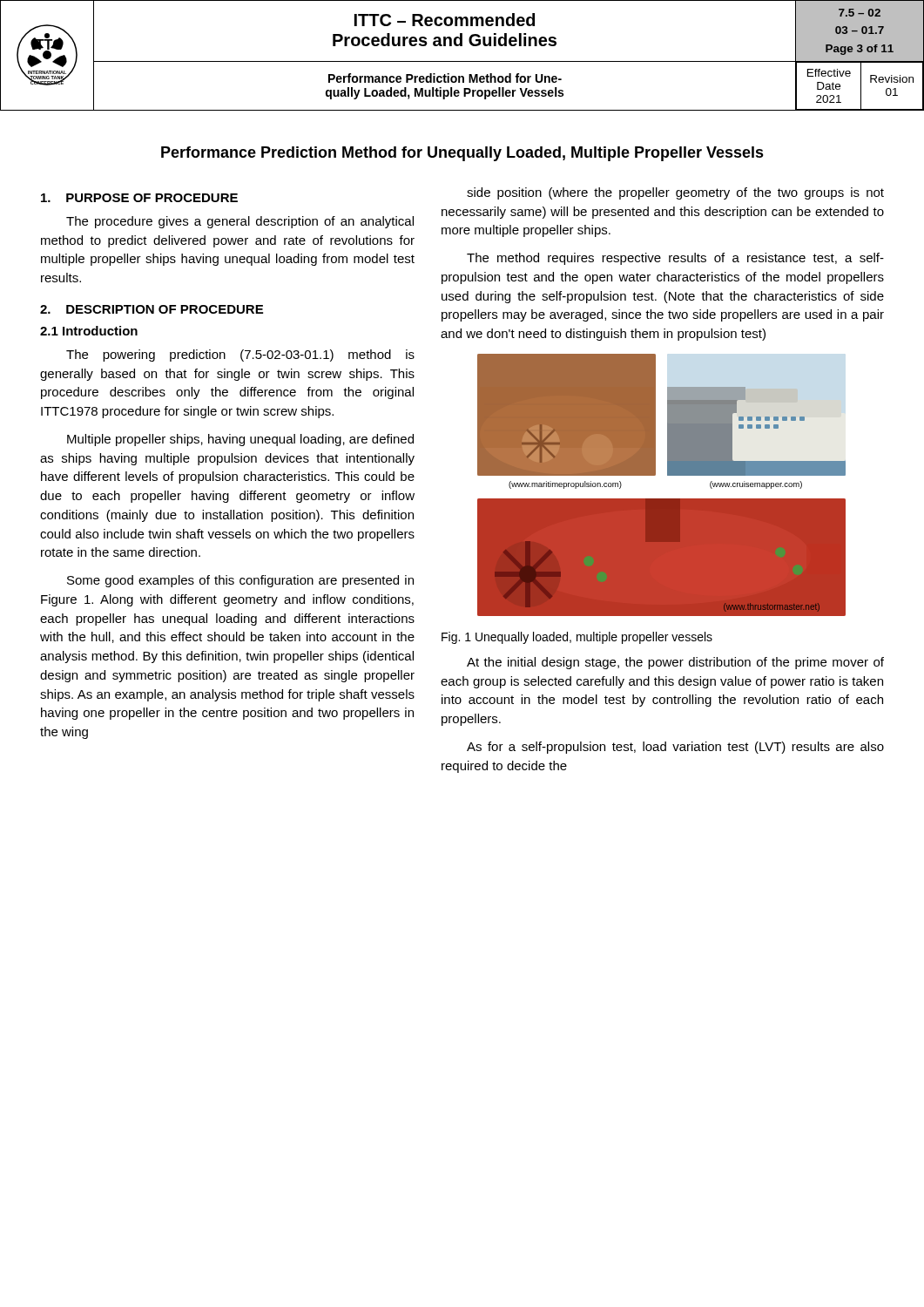Point to the text block starting "side position (where"
Screen dimensions: 1307x924
pyautogui.click(x=662, y=263)
